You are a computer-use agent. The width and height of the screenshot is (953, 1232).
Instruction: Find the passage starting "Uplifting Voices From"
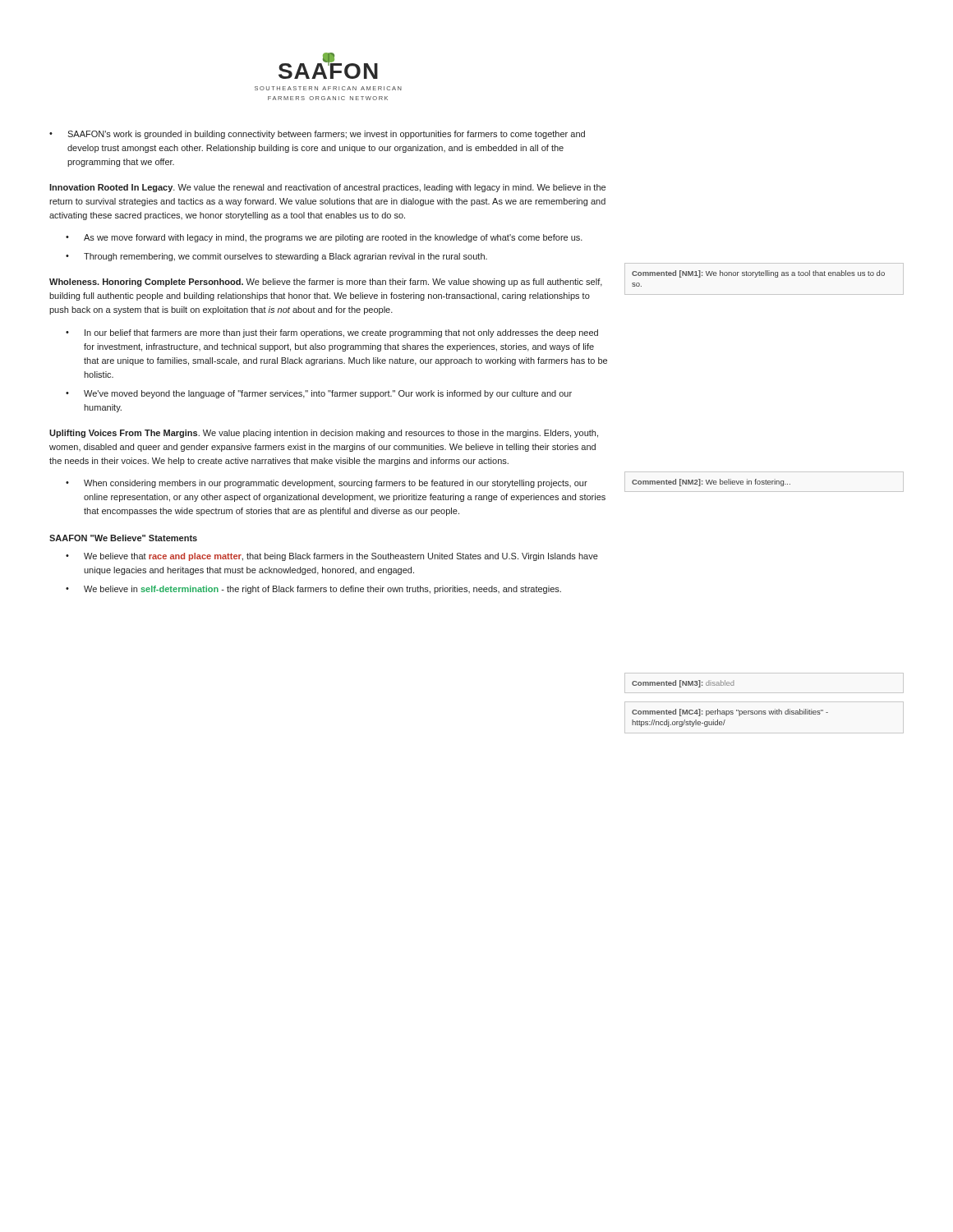click(324, 447)
